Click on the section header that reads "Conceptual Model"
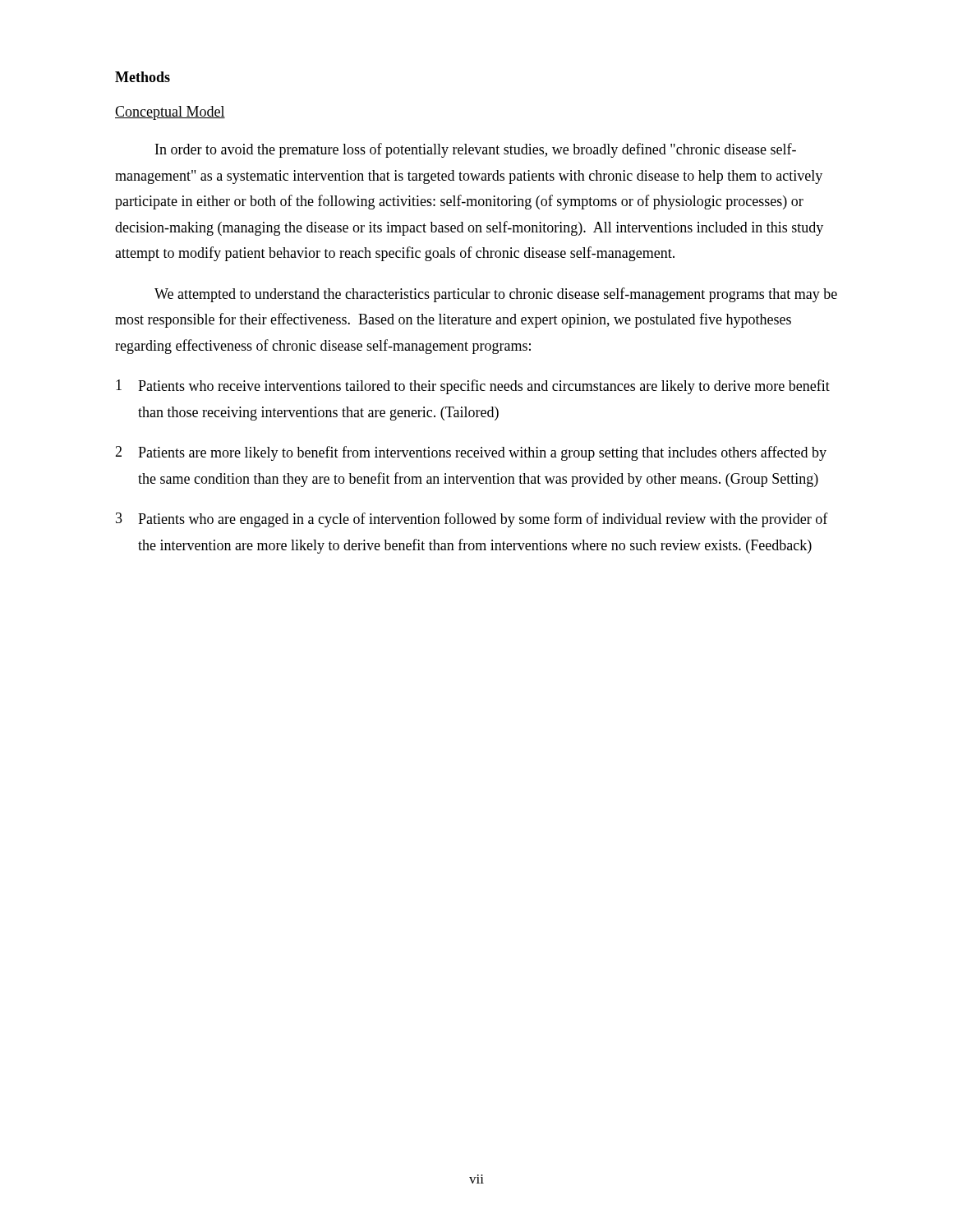The image size is (953, 1232). (x=170, y=111)
